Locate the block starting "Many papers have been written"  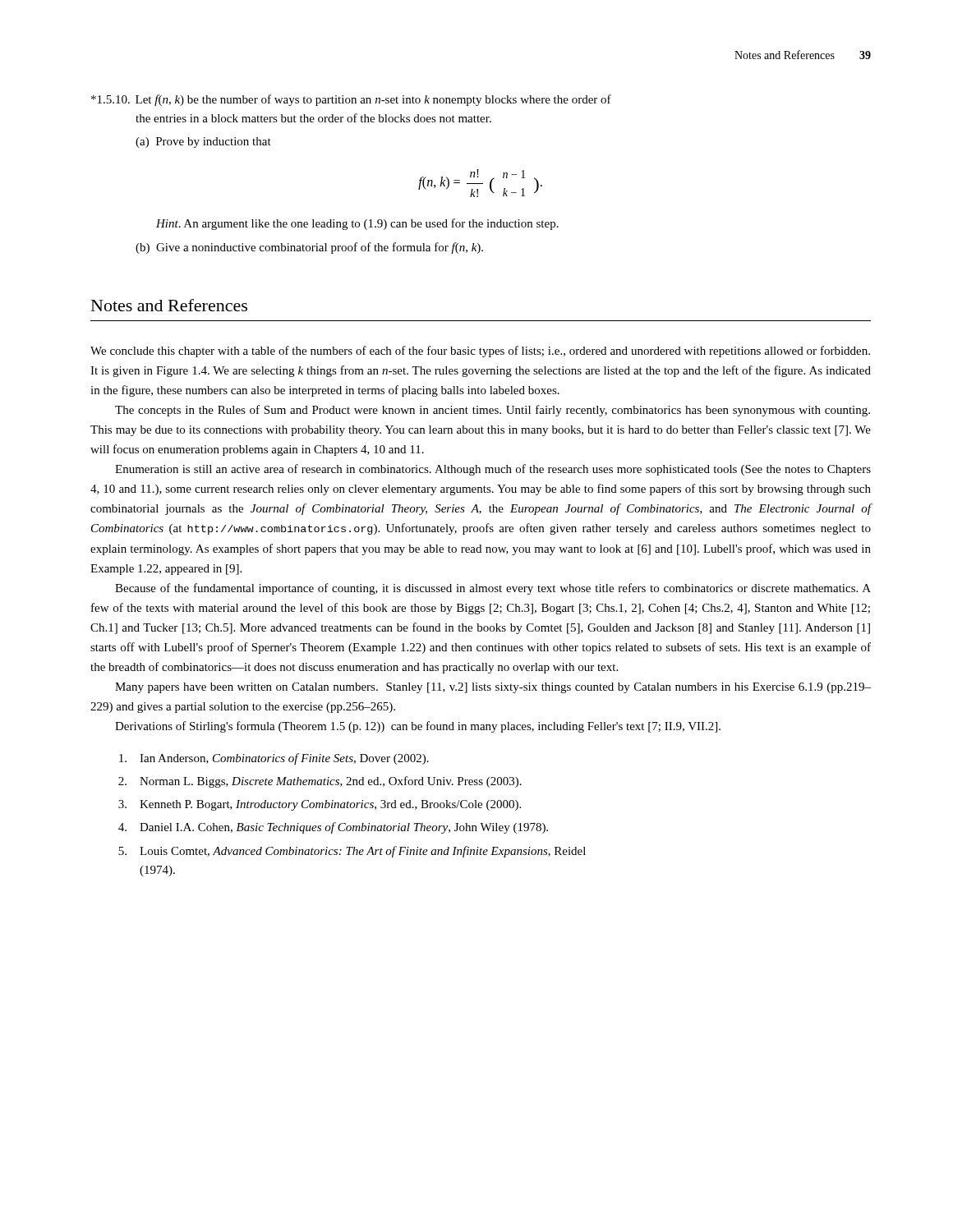click(x=481, y=696)
